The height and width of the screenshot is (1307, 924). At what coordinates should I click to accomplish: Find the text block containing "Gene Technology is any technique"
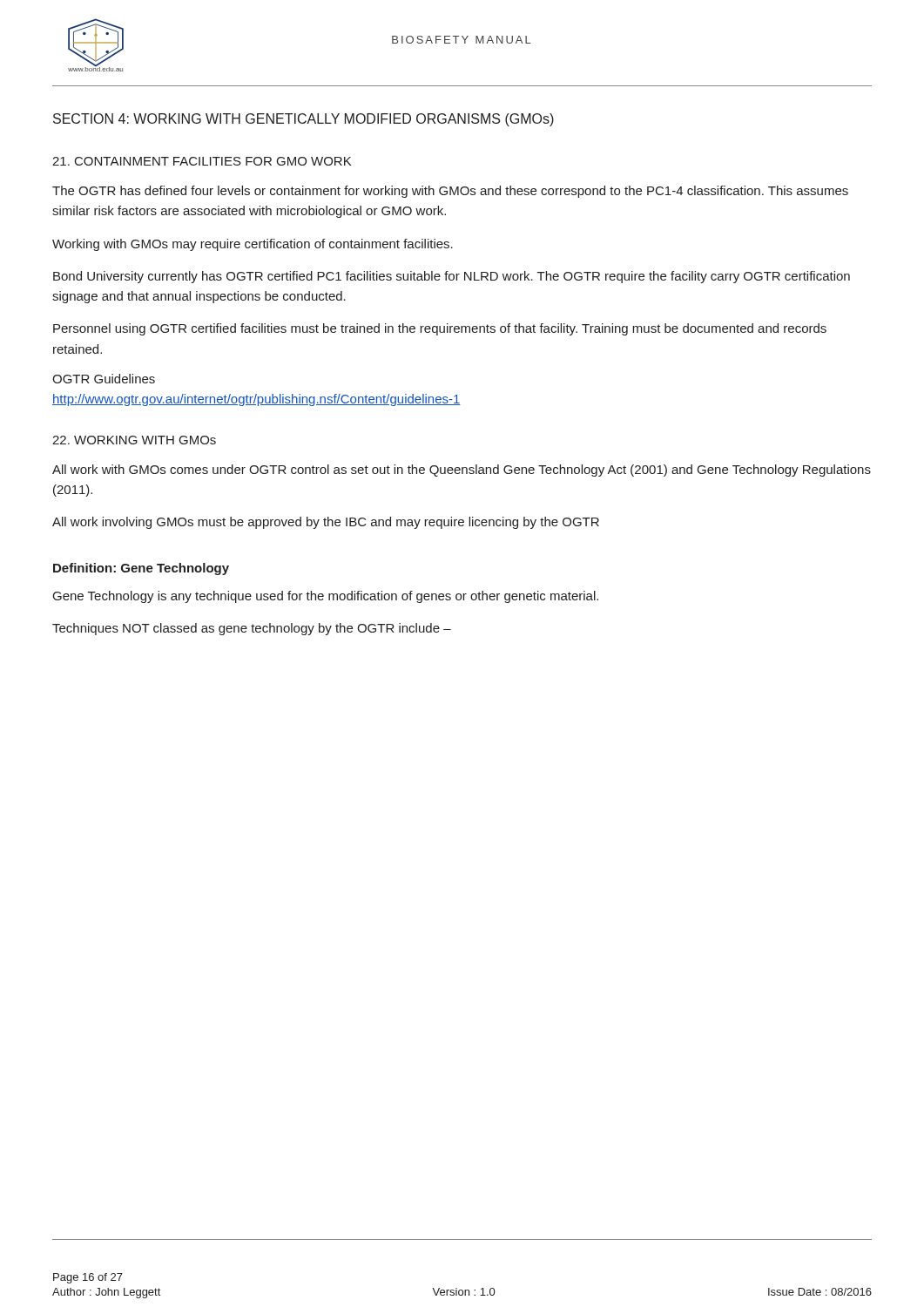pos(326,595)
